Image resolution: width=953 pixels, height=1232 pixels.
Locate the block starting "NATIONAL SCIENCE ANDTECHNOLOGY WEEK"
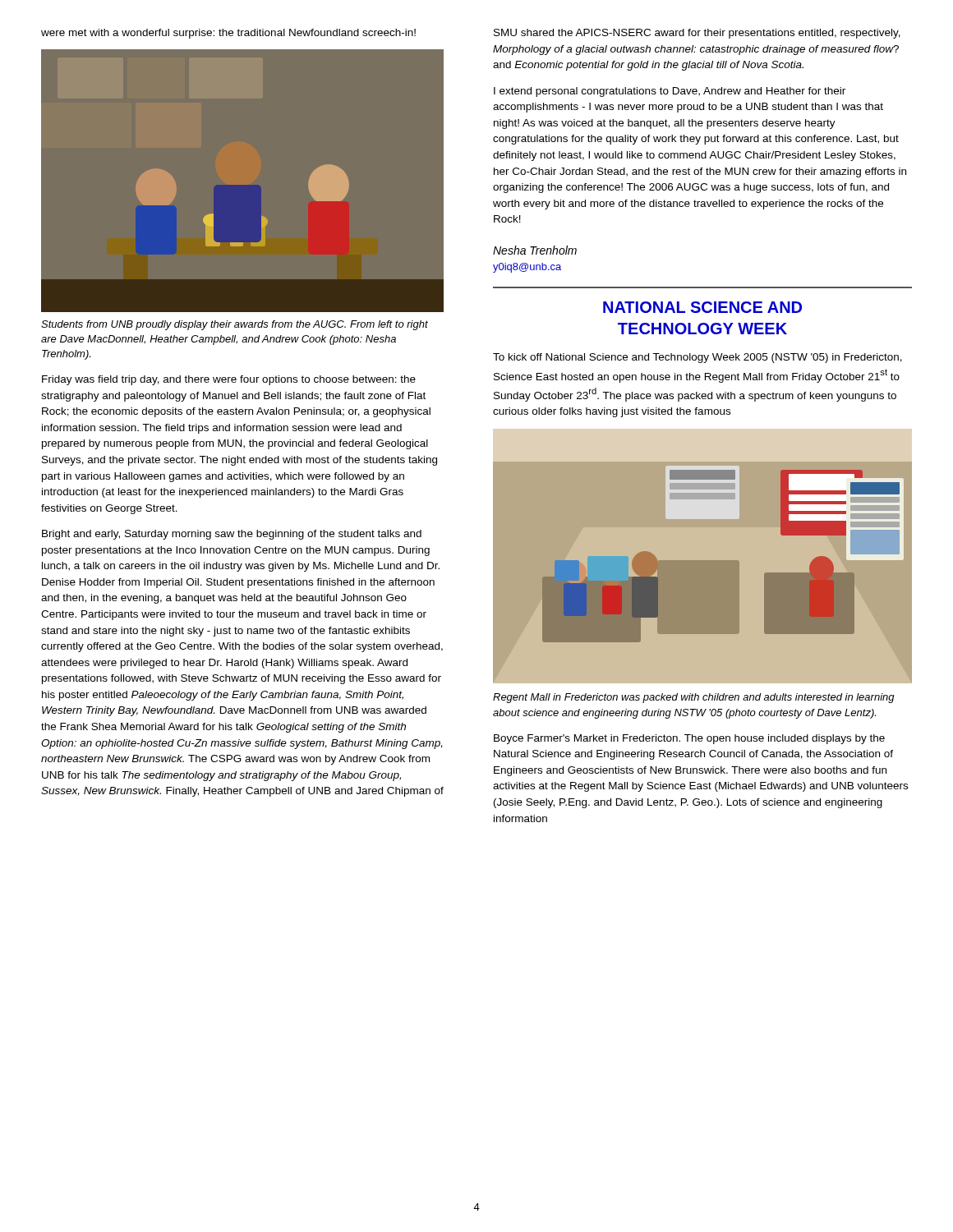click(702, 318)
